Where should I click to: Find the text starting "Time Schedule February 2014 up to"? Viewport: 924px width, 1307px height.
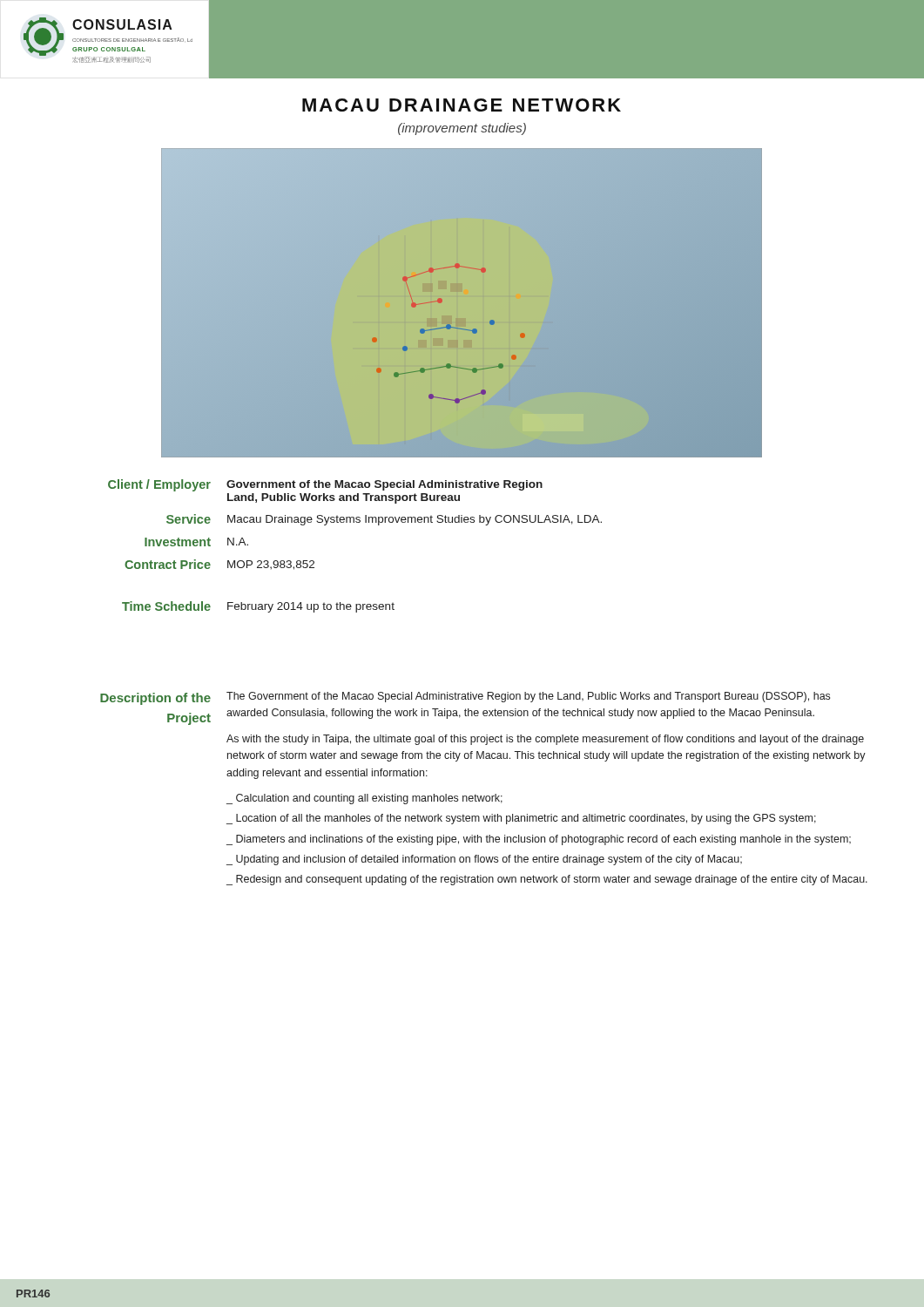258,607
